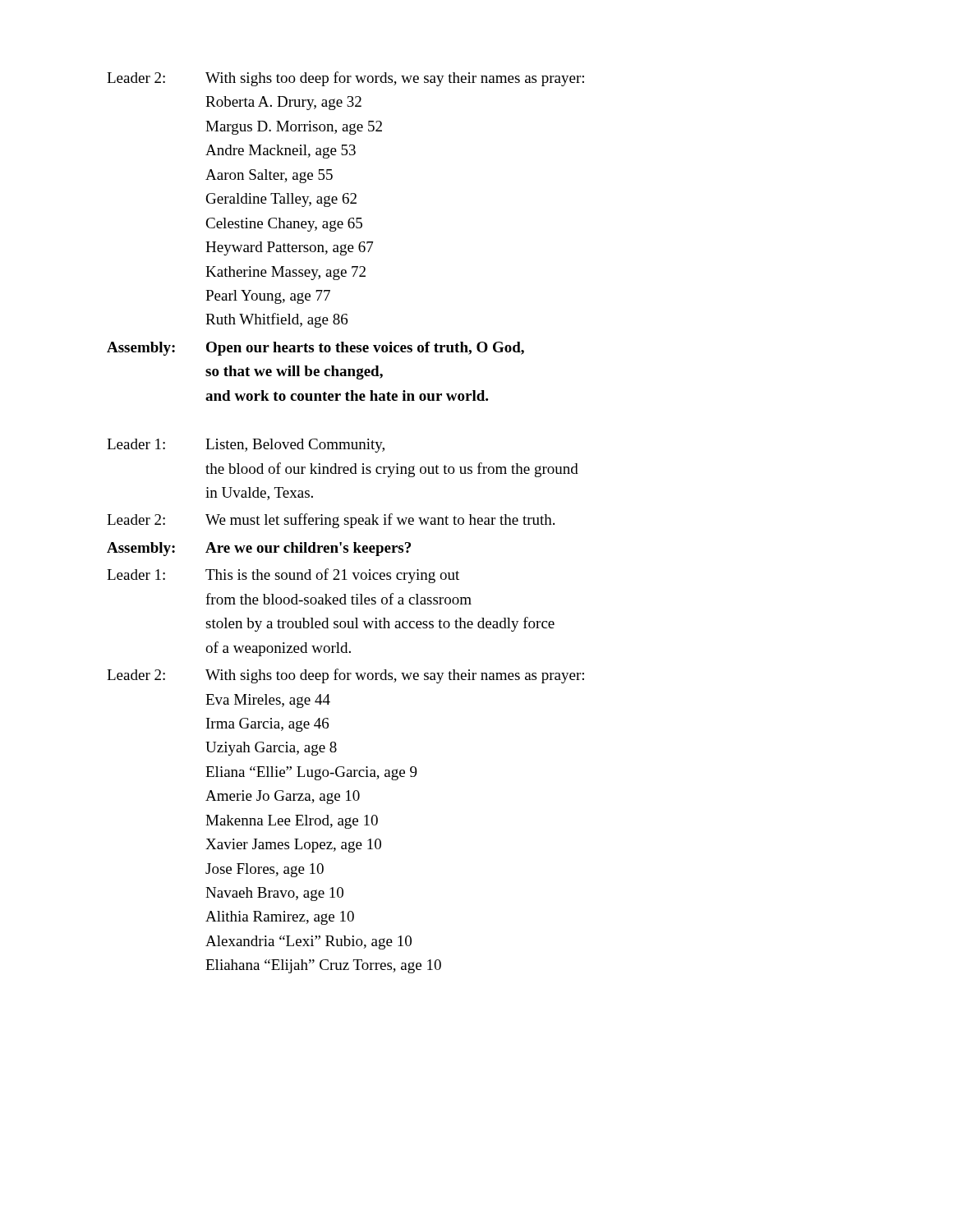Image resolution: width=953 pixels, height=1232 pixels.
Task: Find the block on this page that starts "Leader 1: This is the sound of 21"
Action: [476, 611]
